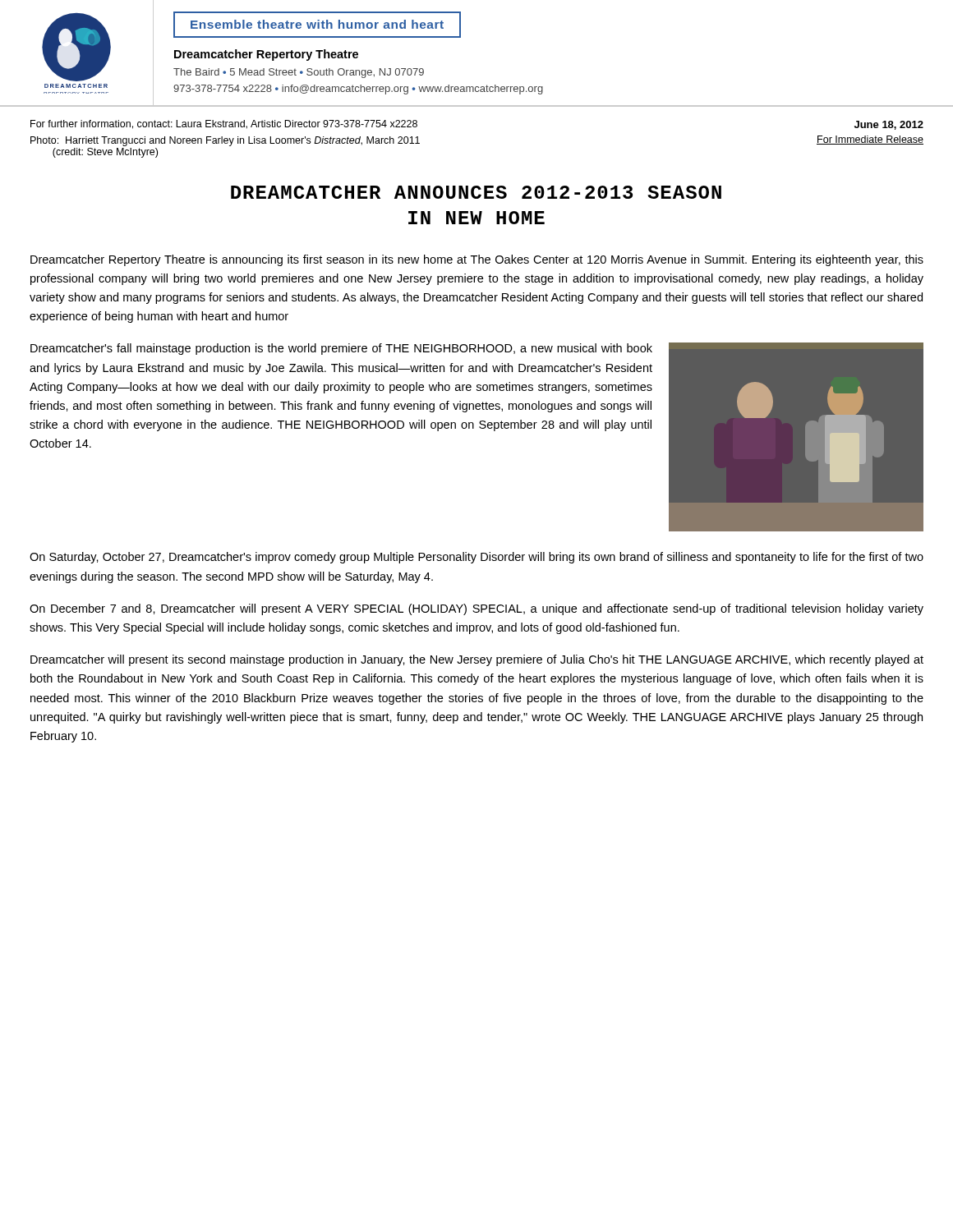Select the text block starting "Photo: Harriett Trangucci and"
This screenshot has width=953, height=1232.
coord(225,146)
